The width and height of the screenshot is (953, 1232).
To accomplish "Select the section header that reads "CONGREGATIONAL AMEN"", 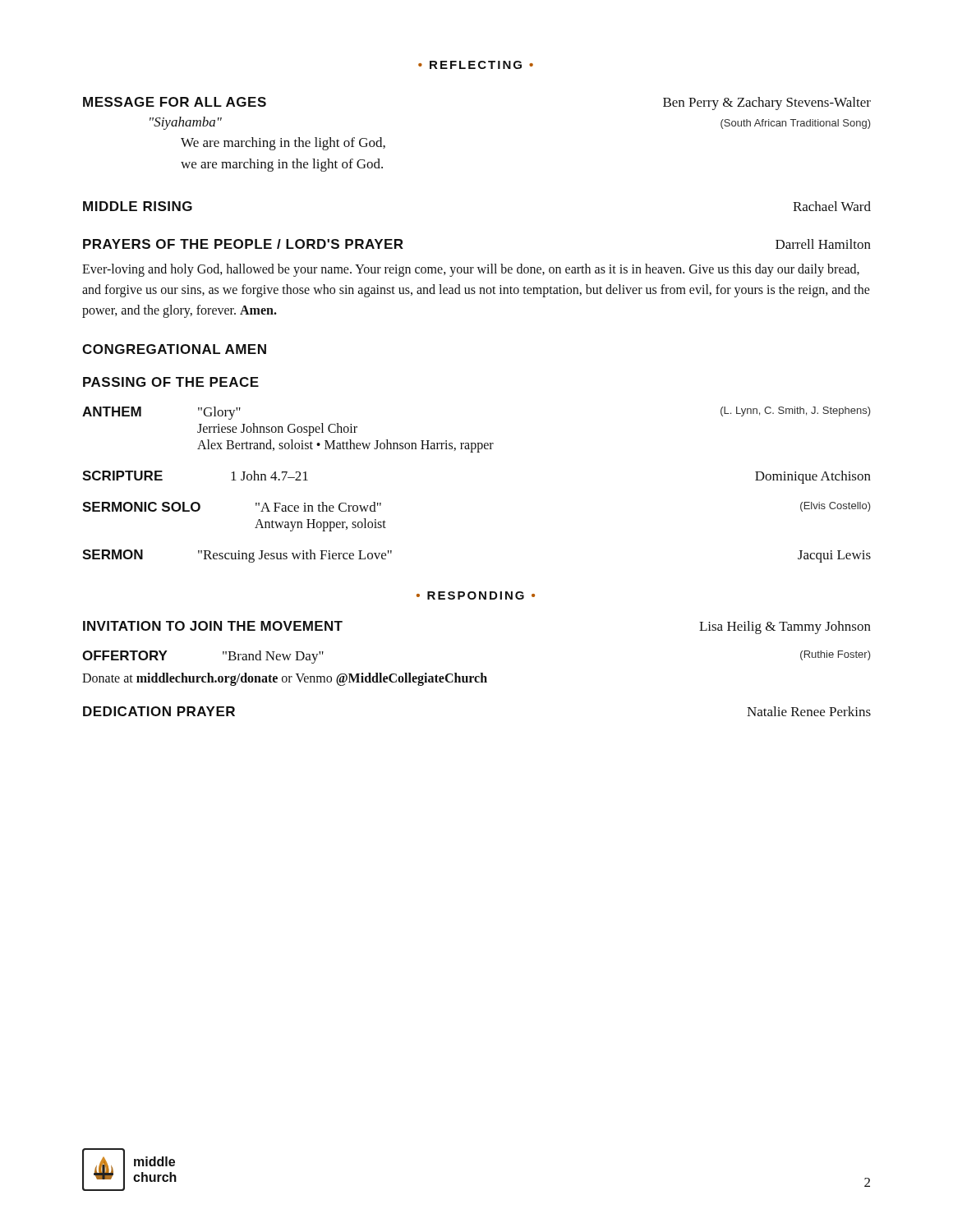I will click(x=175, y=350).
